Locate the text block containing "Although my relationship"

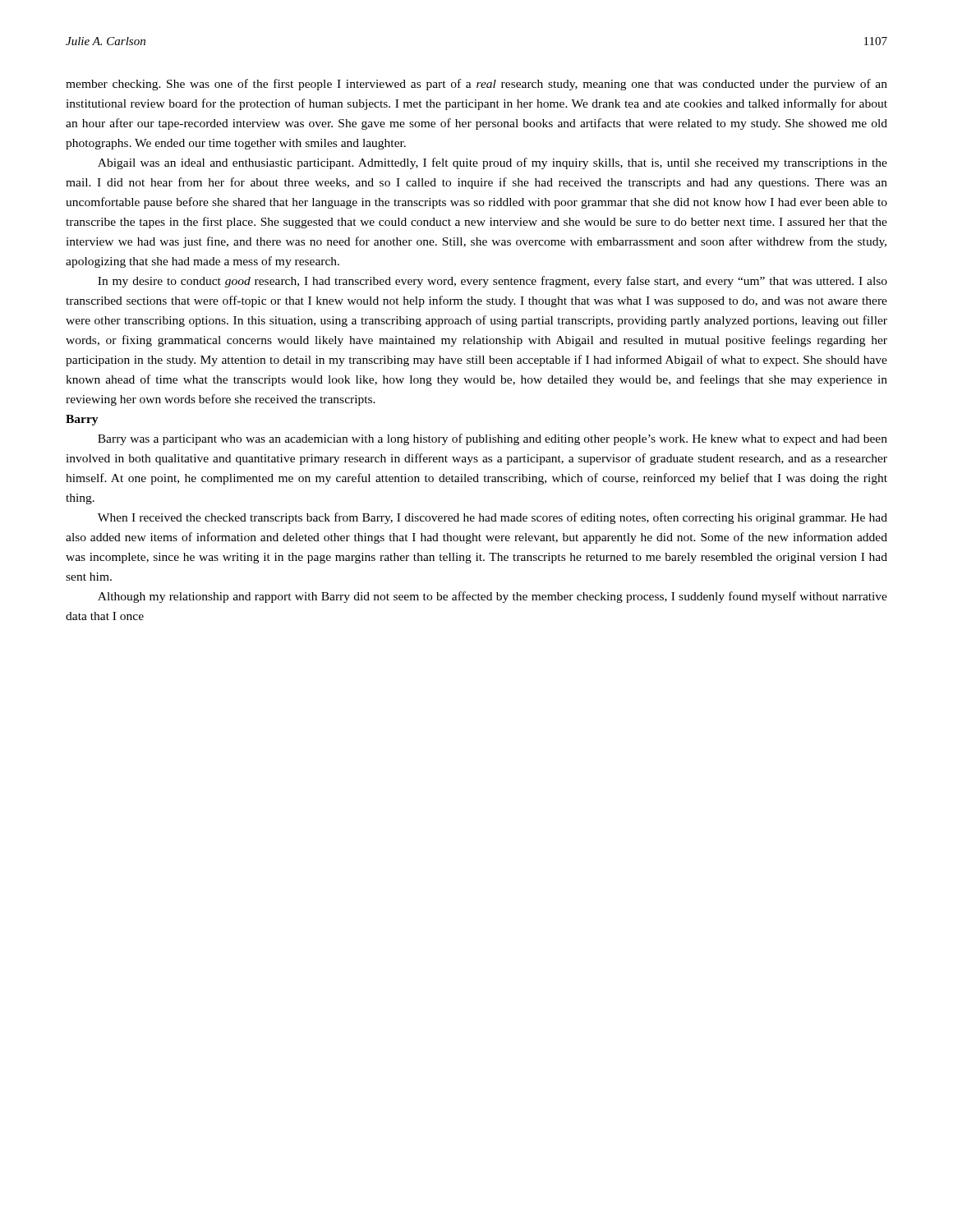point(476,607)
